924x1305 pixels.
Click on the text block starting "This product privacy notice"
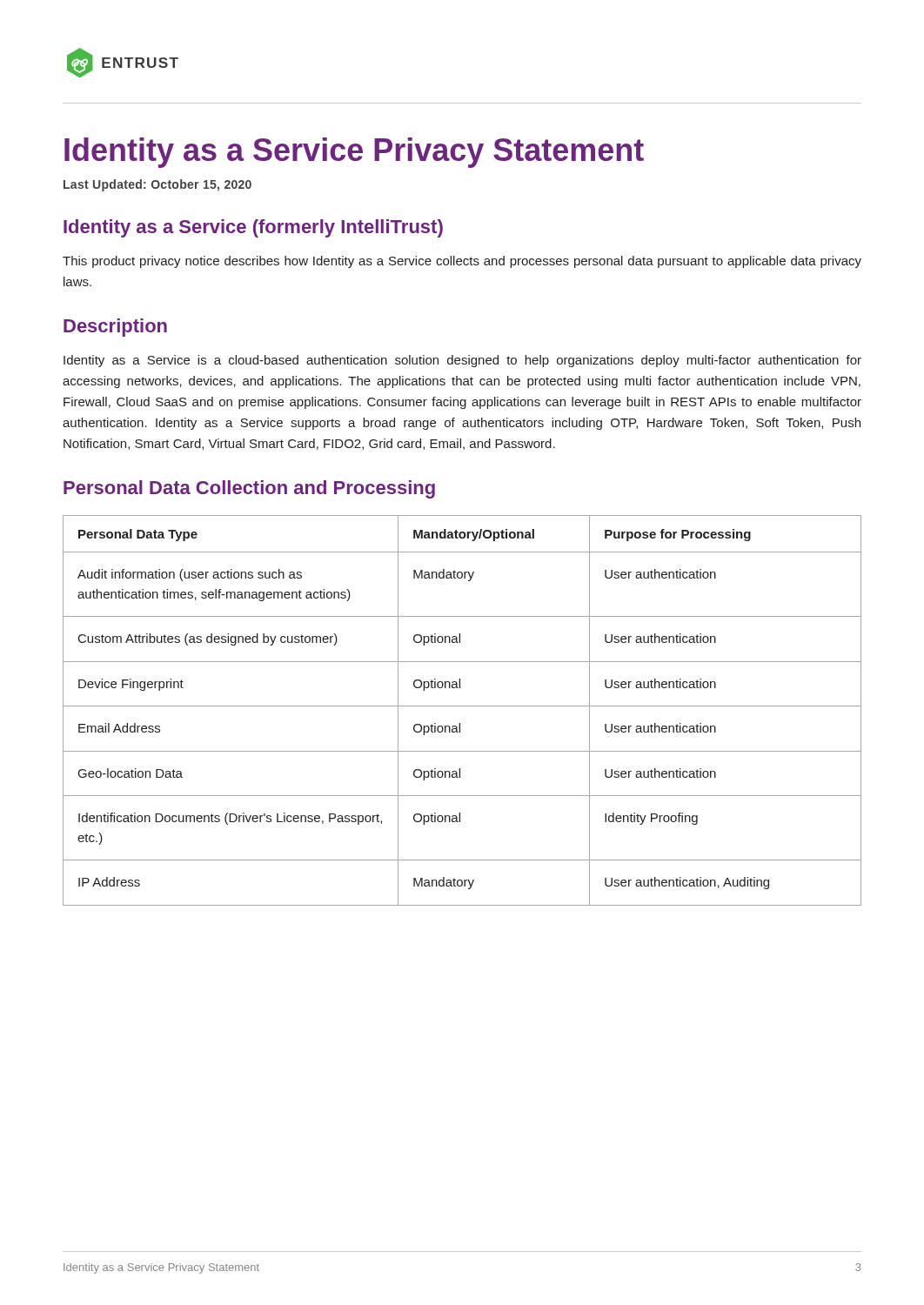[462, 272]
